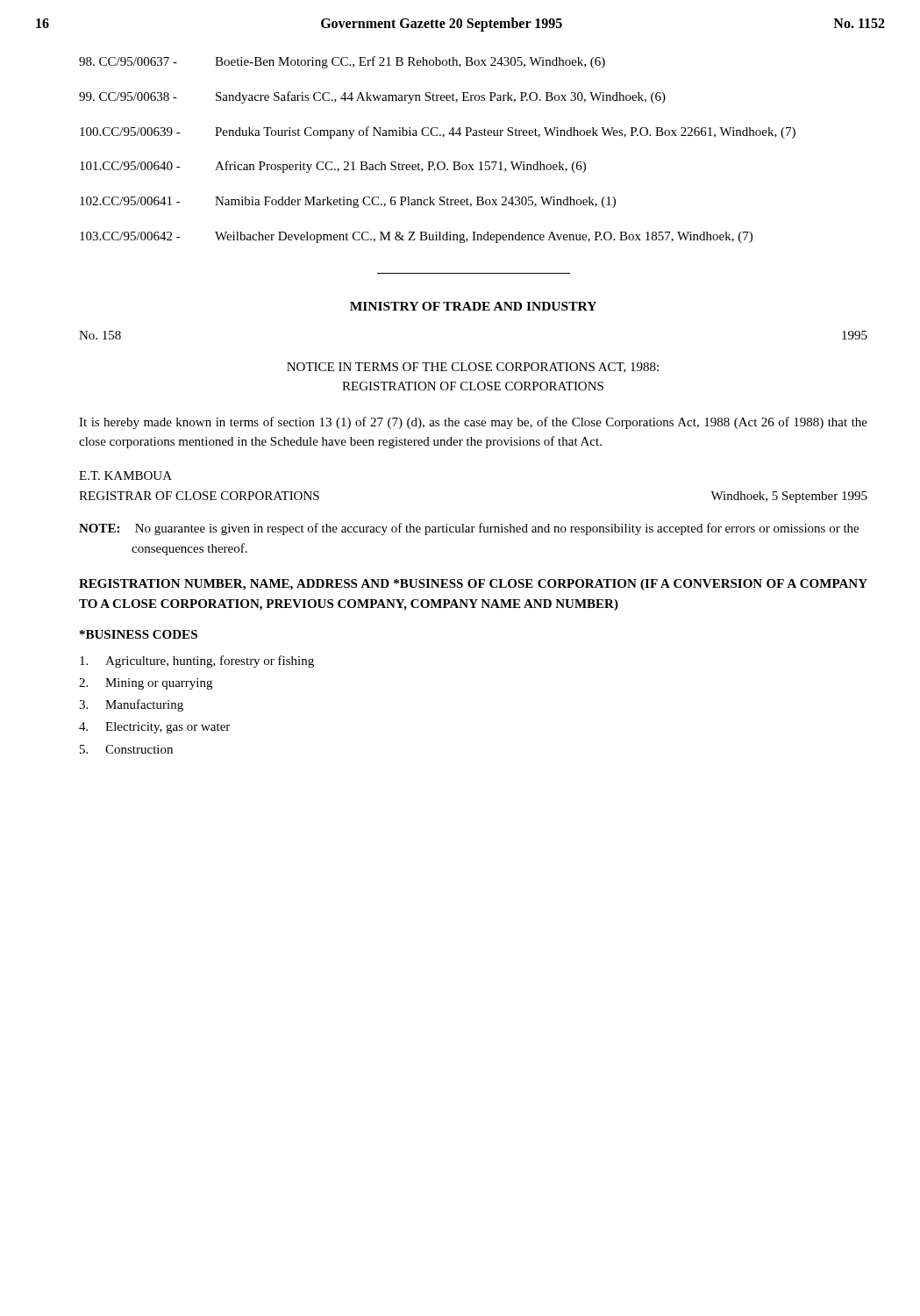
Task: Where is the passage that starts "101.CC/95/00640 - African Prosperity"?
Action: [473, 167]
